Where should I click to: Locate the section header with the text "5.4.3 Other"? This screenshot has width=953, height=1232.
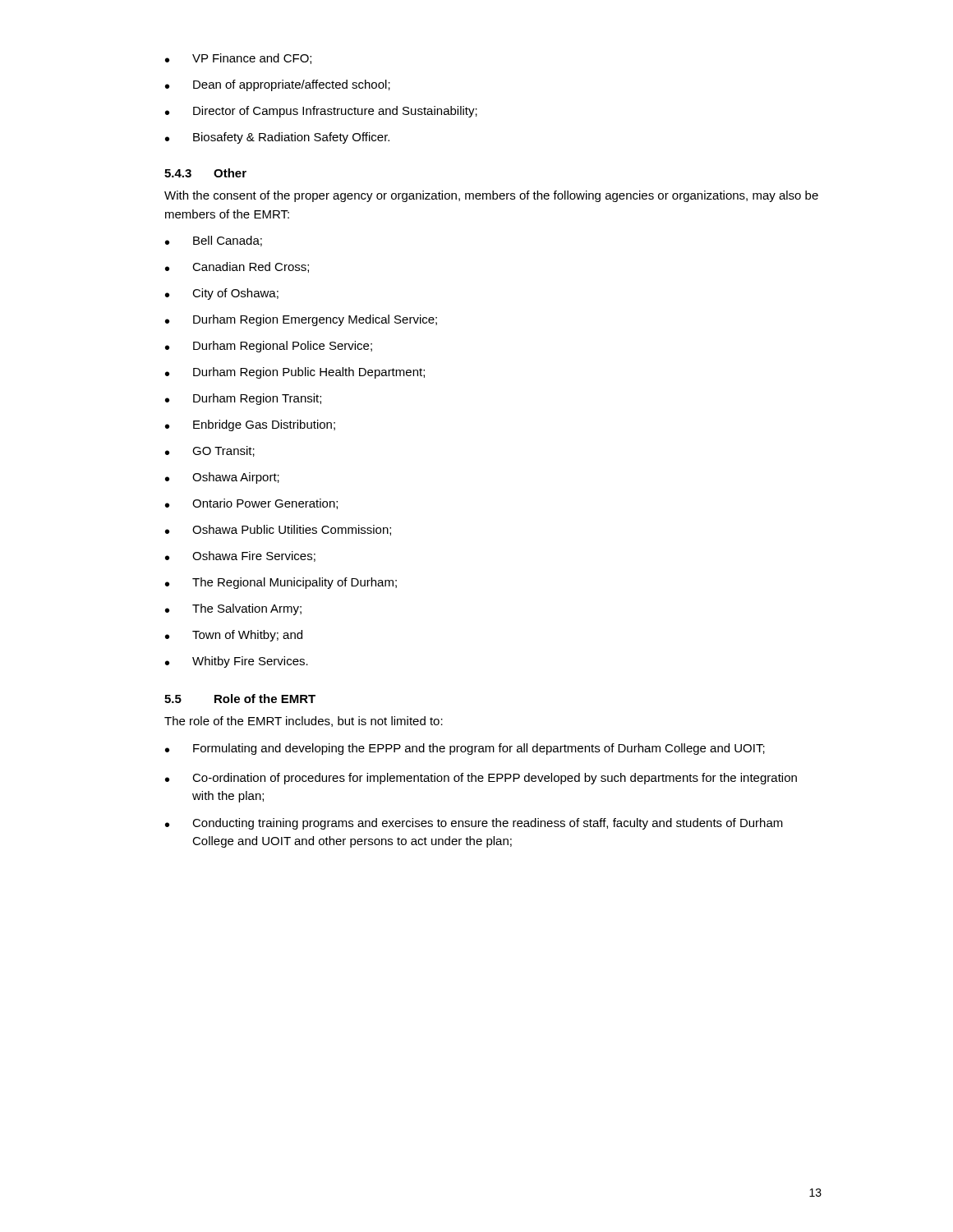[x=205, y=173]
